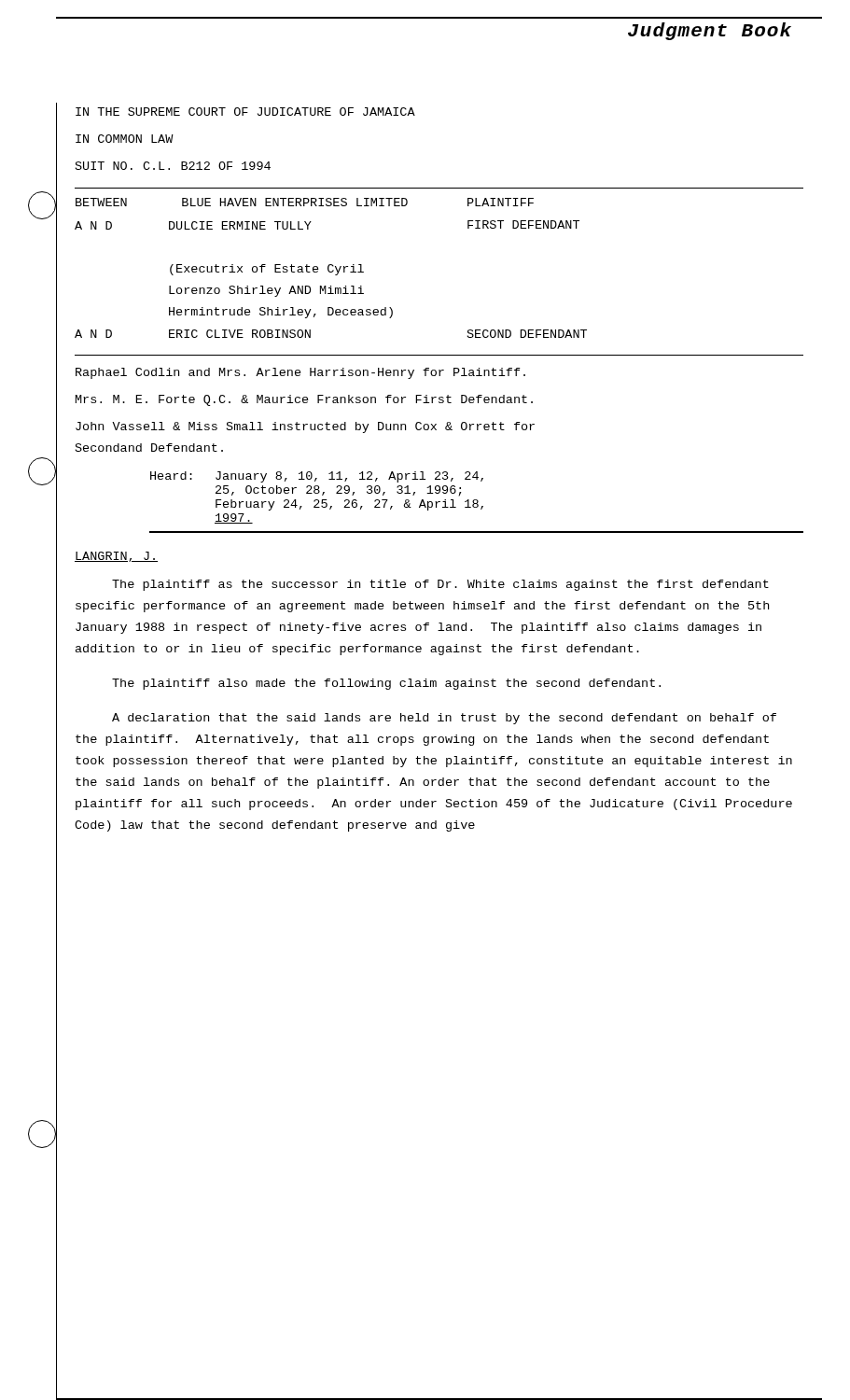The width and height of the screenshot is (850, 1400).
Task: Find the text block with the text "John Vassell & Miss Small"
Action: coord(305,438)
